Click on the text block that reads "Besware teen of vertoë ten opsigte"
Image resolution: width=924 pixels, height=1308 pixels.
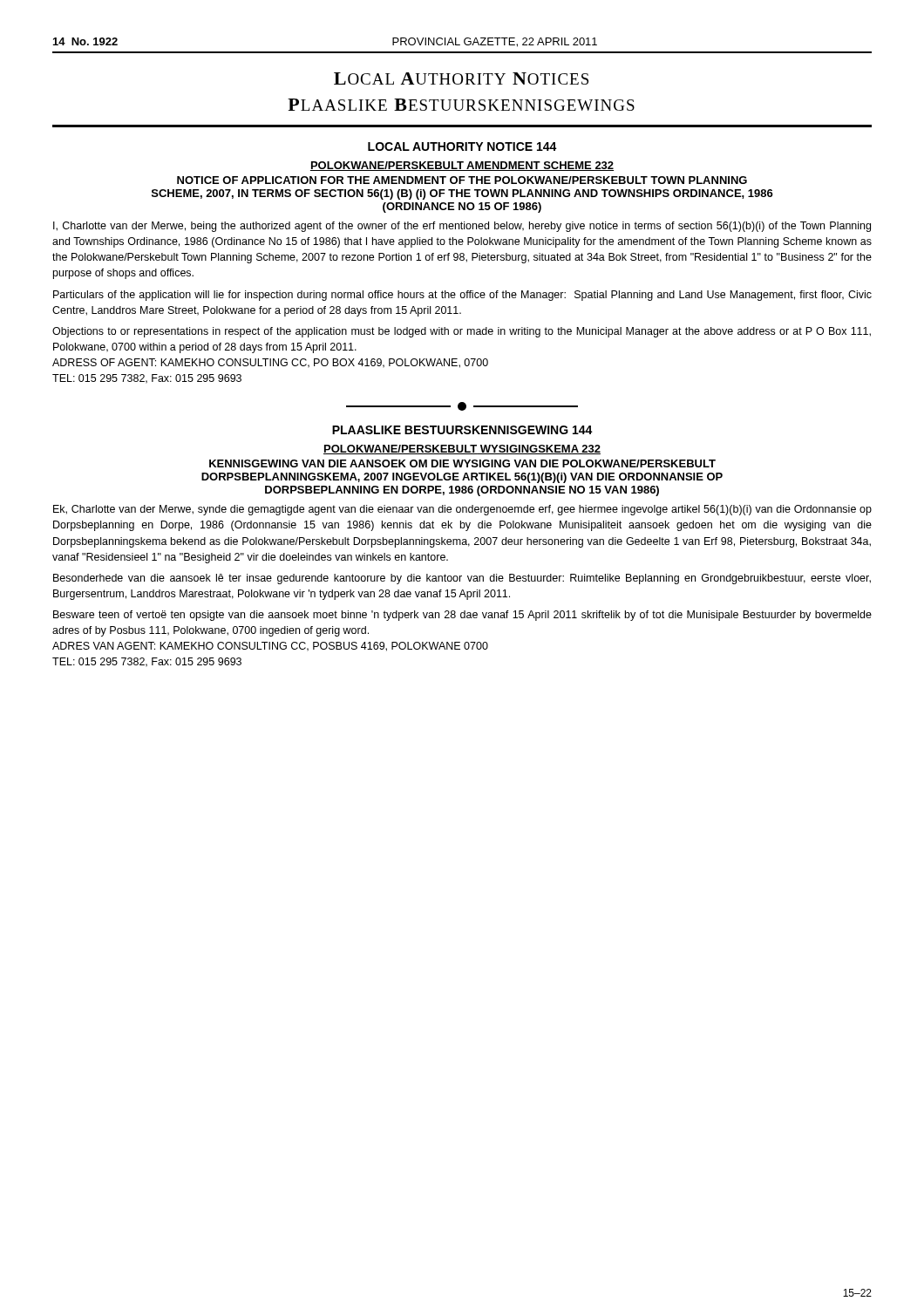tap(462, 638)
